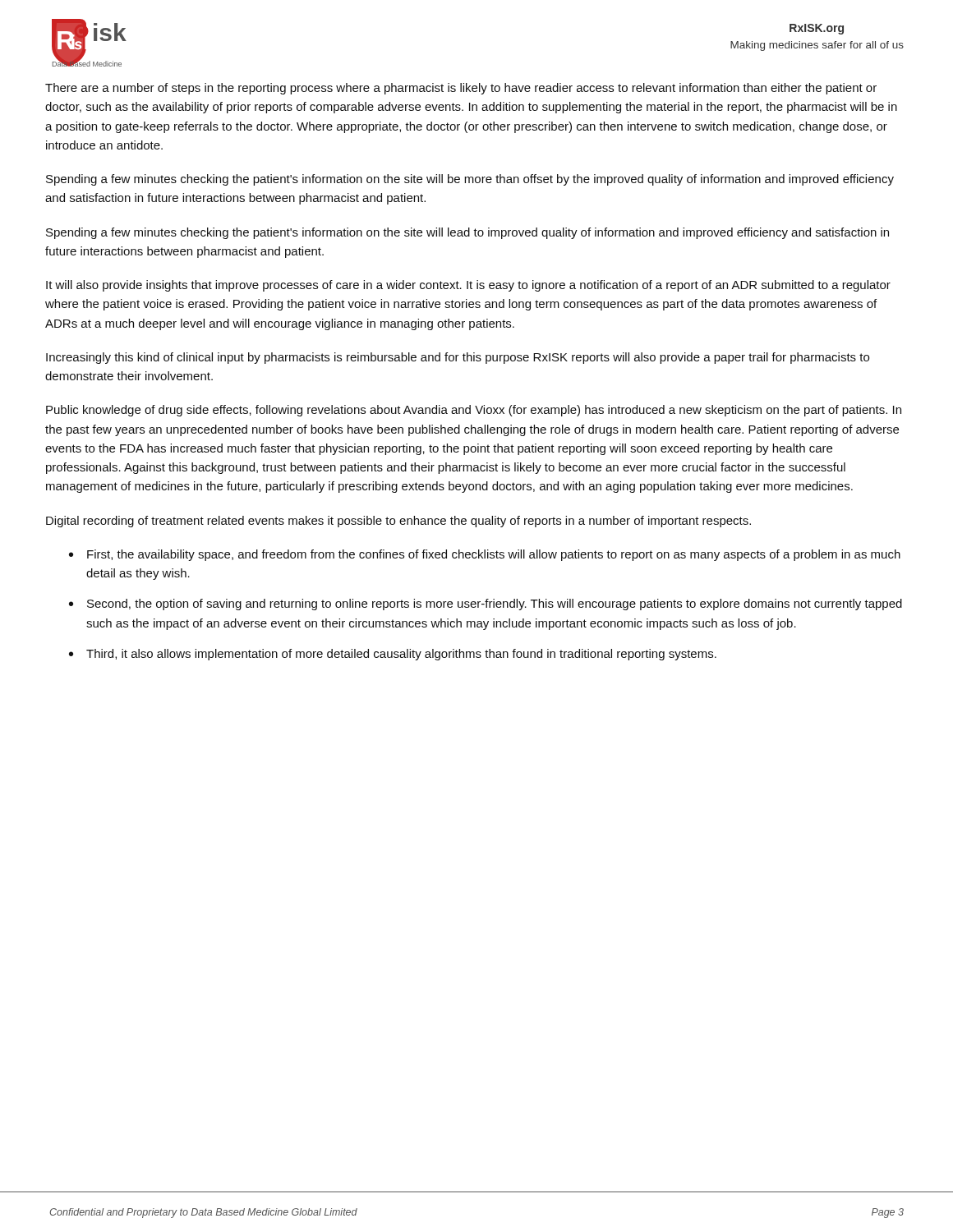Point to the block beginning "Increasingly this kind of"
The image size is (953, 1232).
457,366
